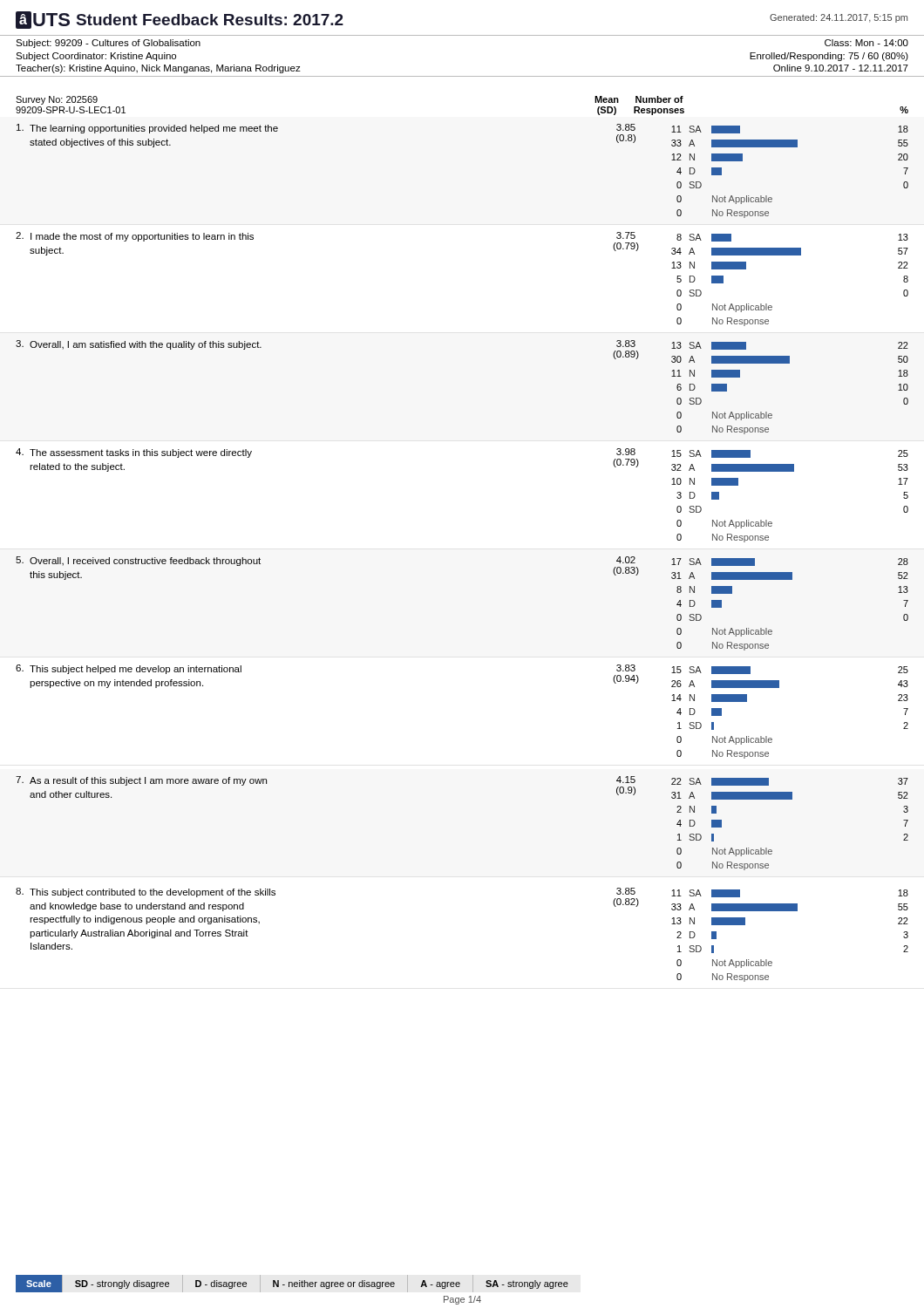This screenshot has height=1308, width=924.
Task: Find the text block containing "The assessment tasks in this subject"
Action: pos(109,463)
